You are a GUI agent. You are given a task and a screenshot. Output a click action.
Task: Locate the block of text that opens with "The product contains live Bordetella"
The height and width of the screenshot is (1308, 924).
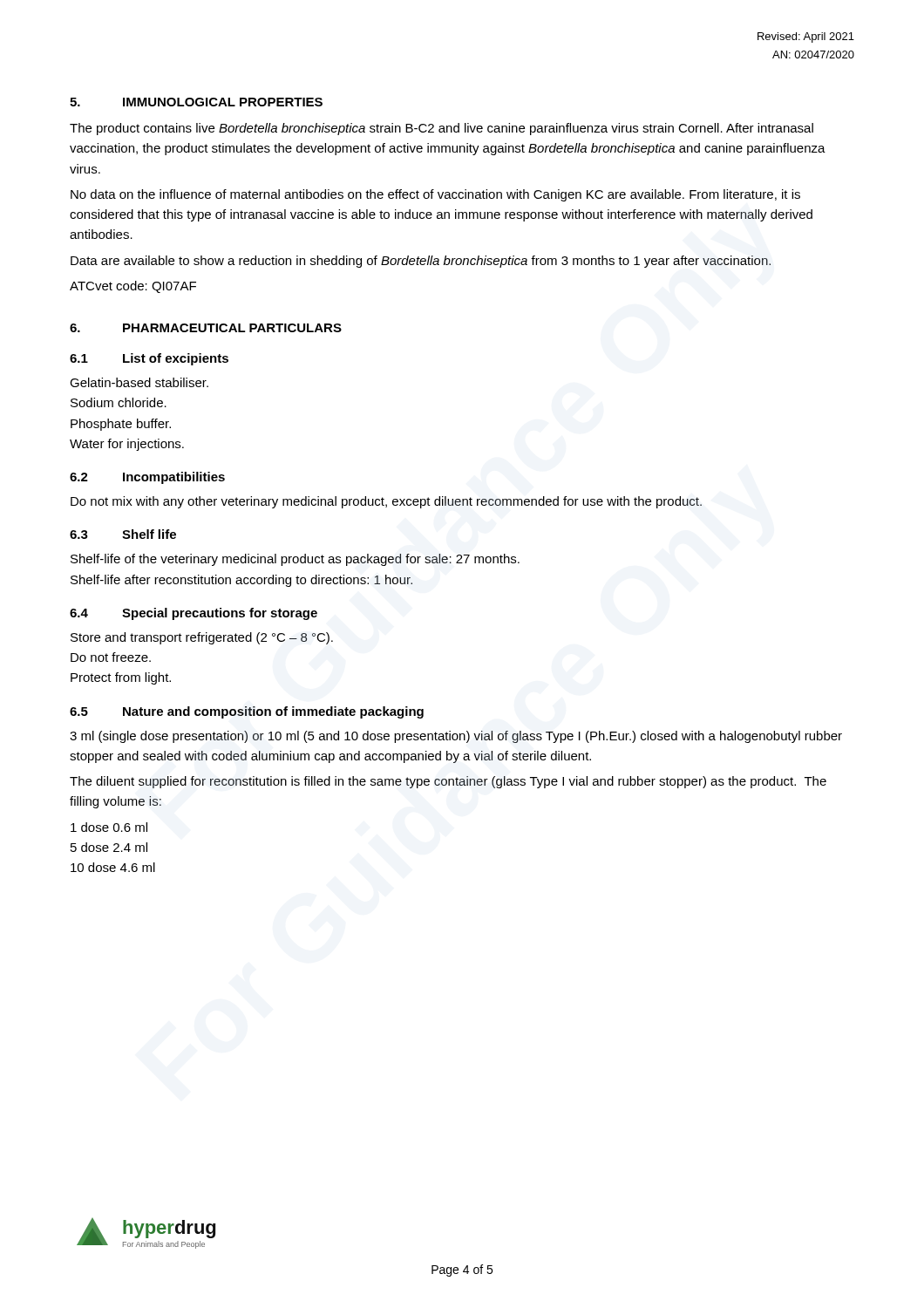pyautogui.click(x=447, y=148)
